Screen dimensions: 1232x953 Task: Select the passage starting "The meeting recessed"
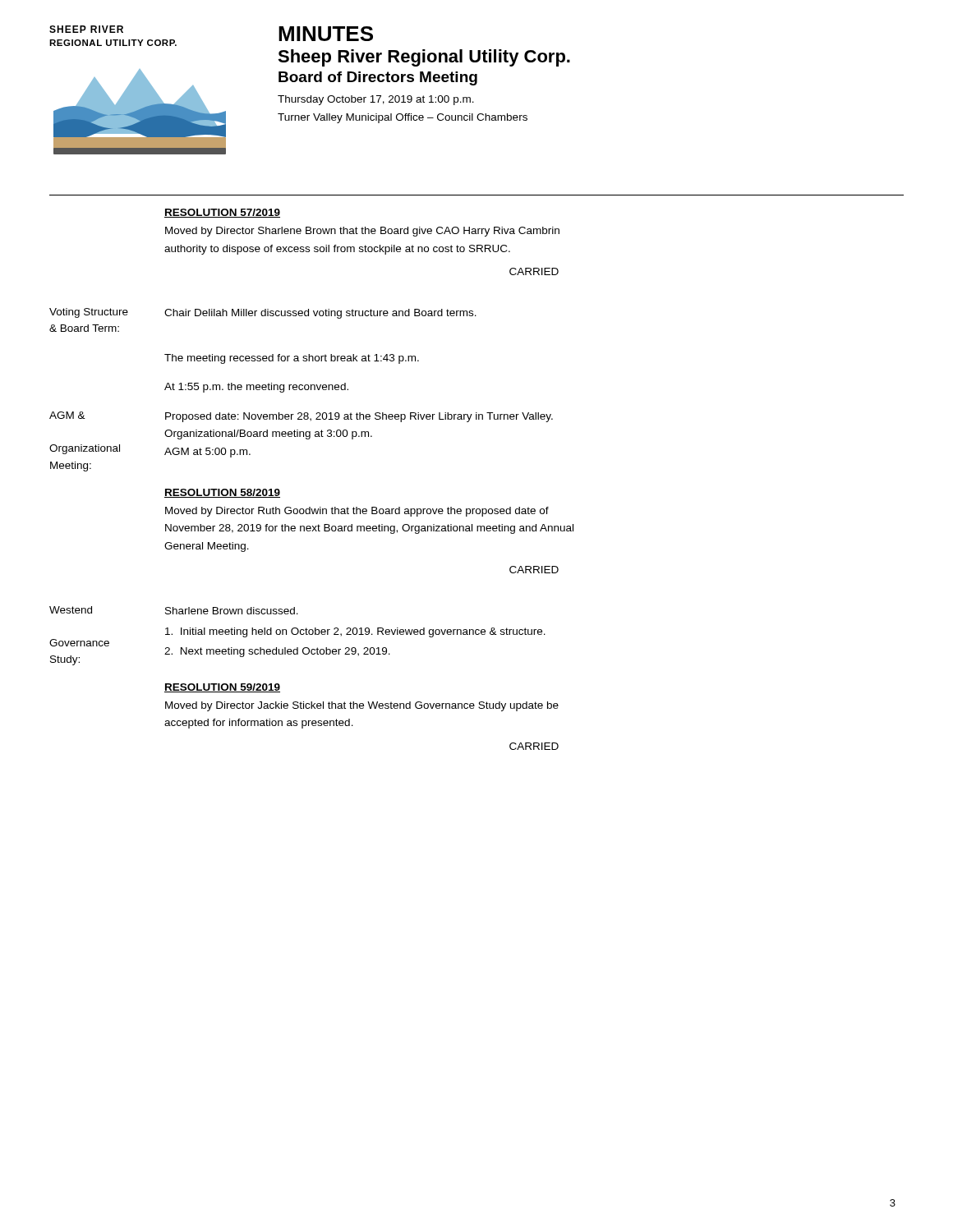[x=292, y=359]
